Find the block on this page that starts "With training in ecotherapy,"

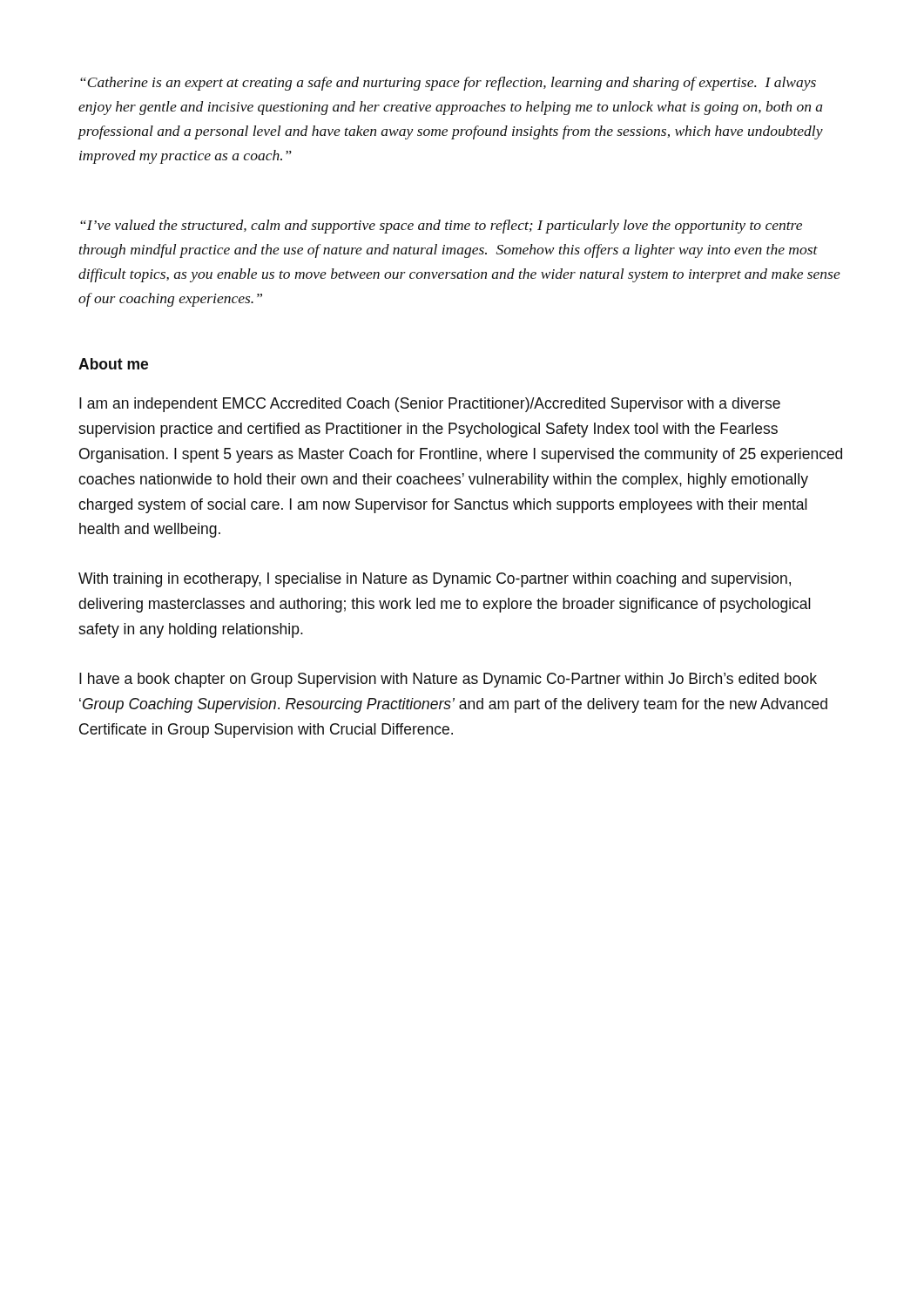445,604
